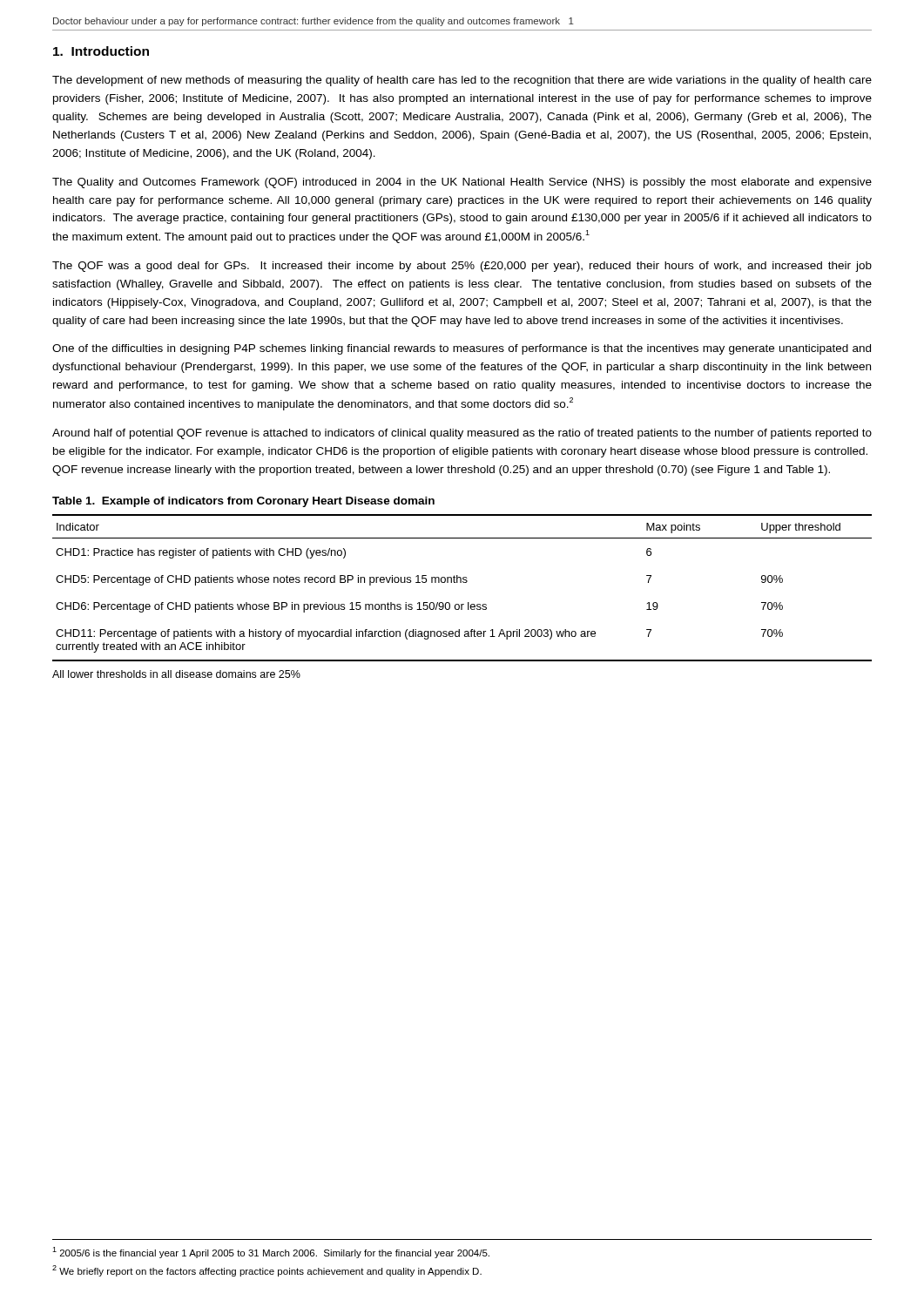Locate the block of text that opens with "The Quality and Outcomes Framework (QOF) introduced"
This screenshot has width=924, height=1307.
pyautogui.click(x=462, y=210)
